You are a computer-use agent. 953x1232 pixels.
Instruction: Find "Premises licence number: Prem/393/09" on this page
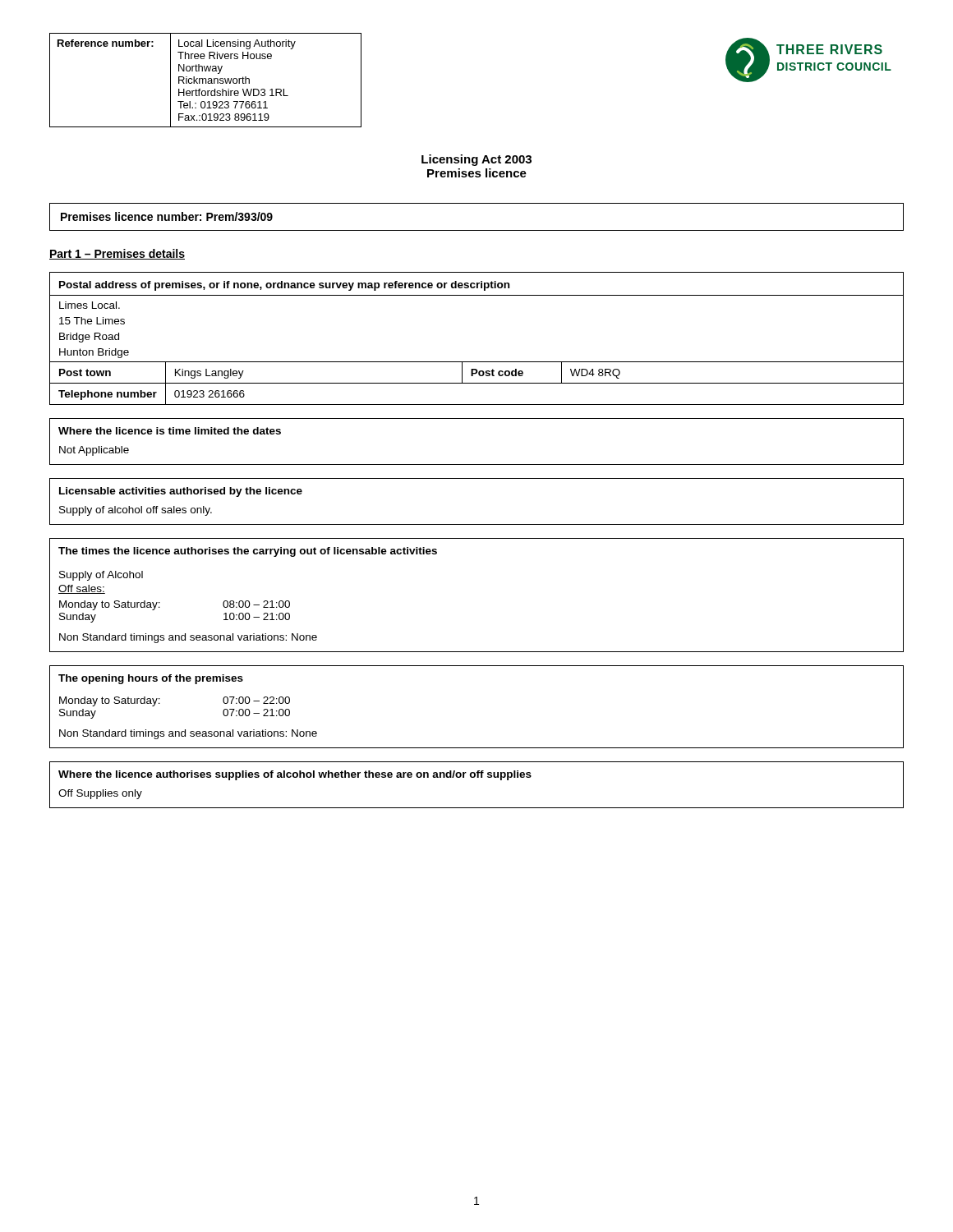[166, 217]
